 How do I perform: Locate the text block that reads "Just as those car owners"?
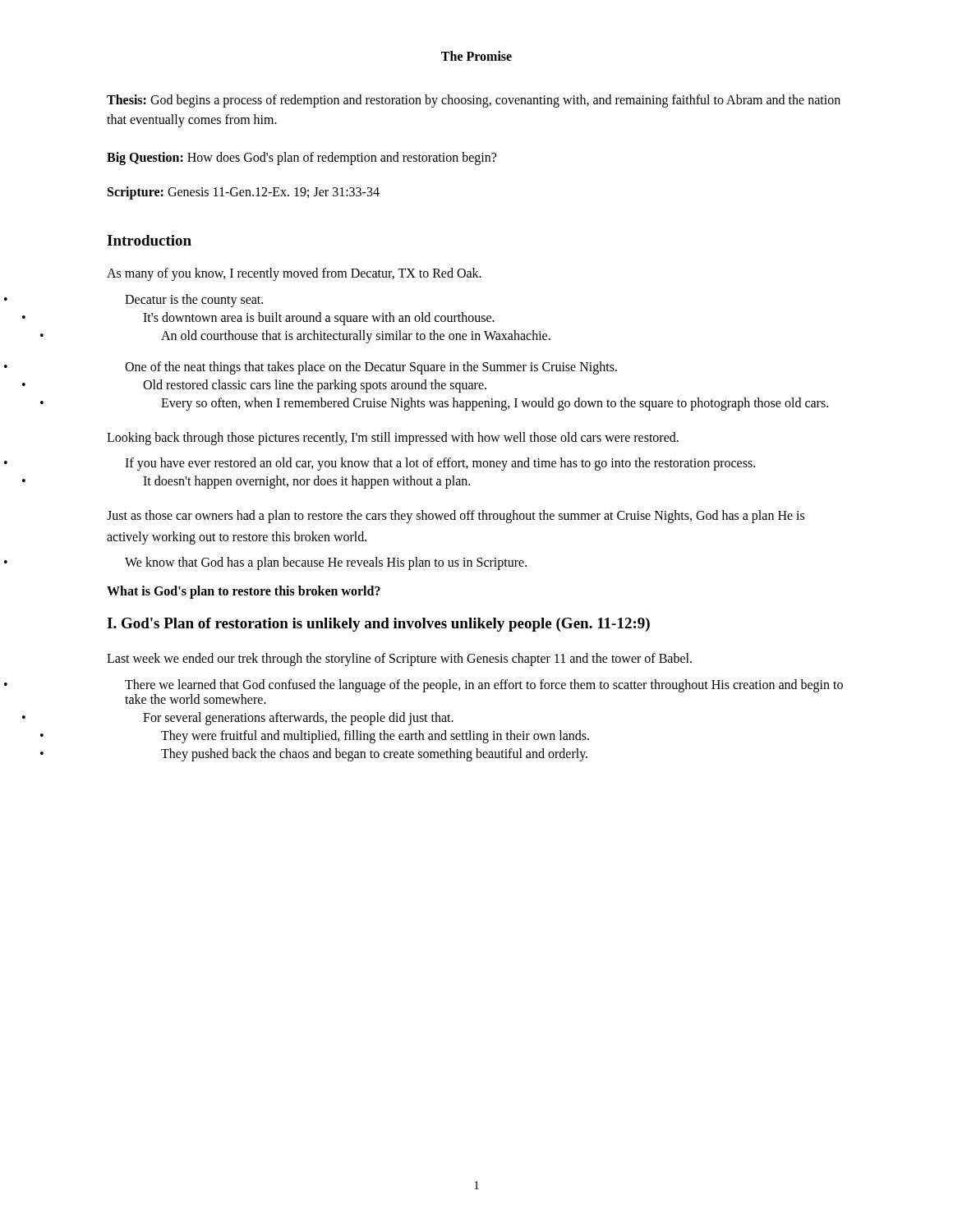pyautogui.click(x=456, y=526)
